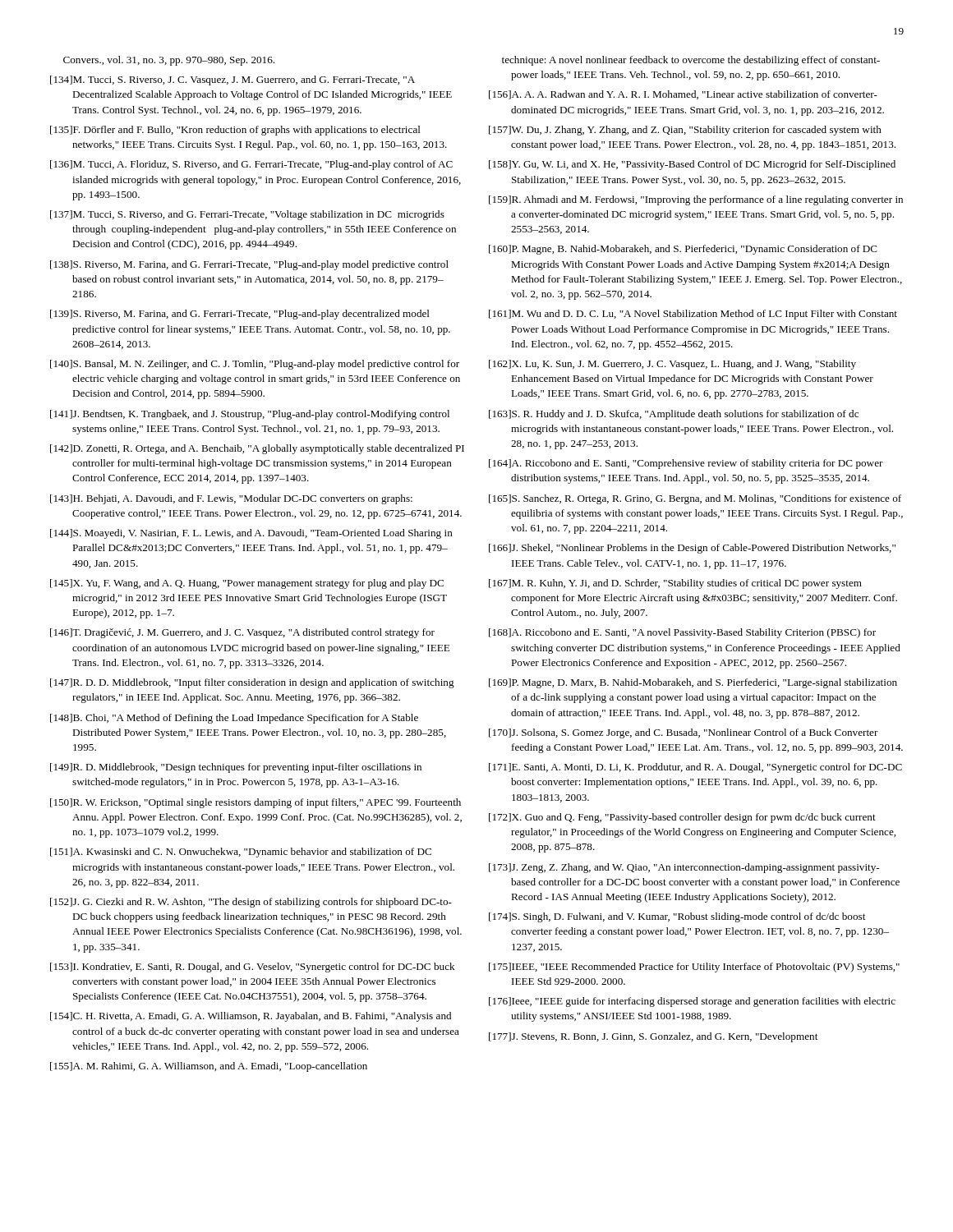Where is the passage that starts "[164]A. Riccobono and"?
The image size is (953, 1232).
685,471
